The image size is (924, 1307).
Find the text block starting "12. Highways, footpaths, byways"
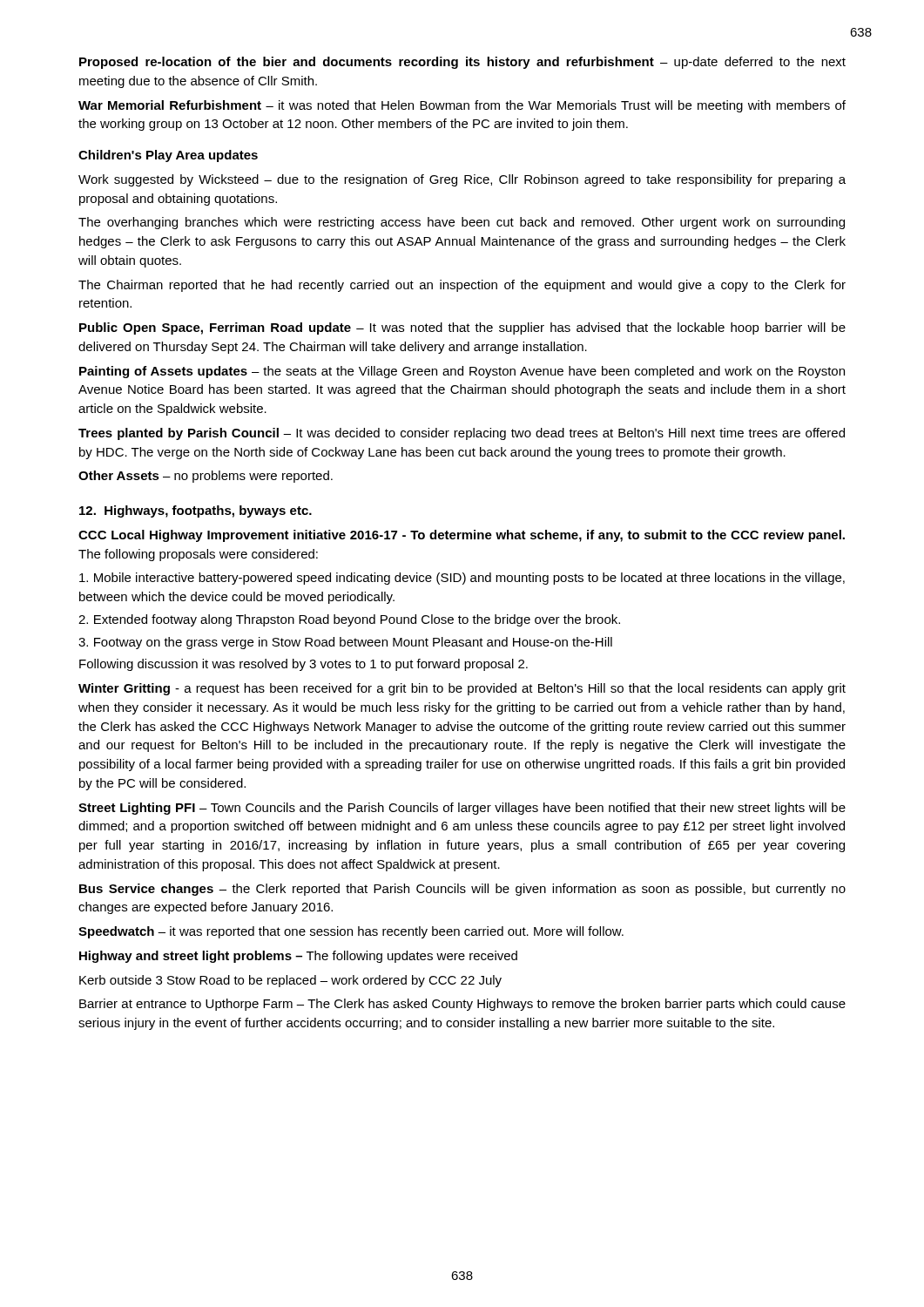coord(195,510)
